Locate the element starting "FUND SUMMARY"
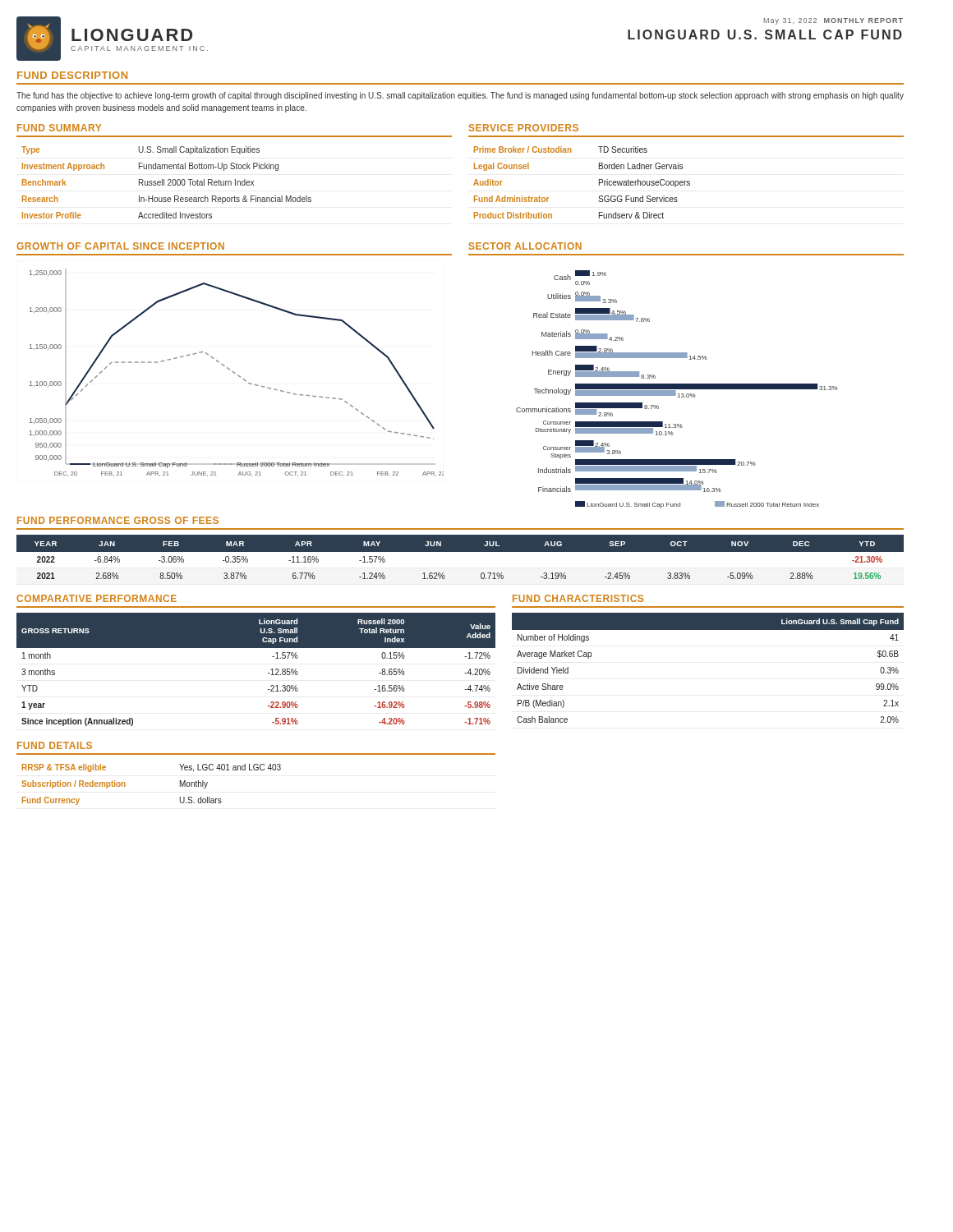 click(59, 128)
